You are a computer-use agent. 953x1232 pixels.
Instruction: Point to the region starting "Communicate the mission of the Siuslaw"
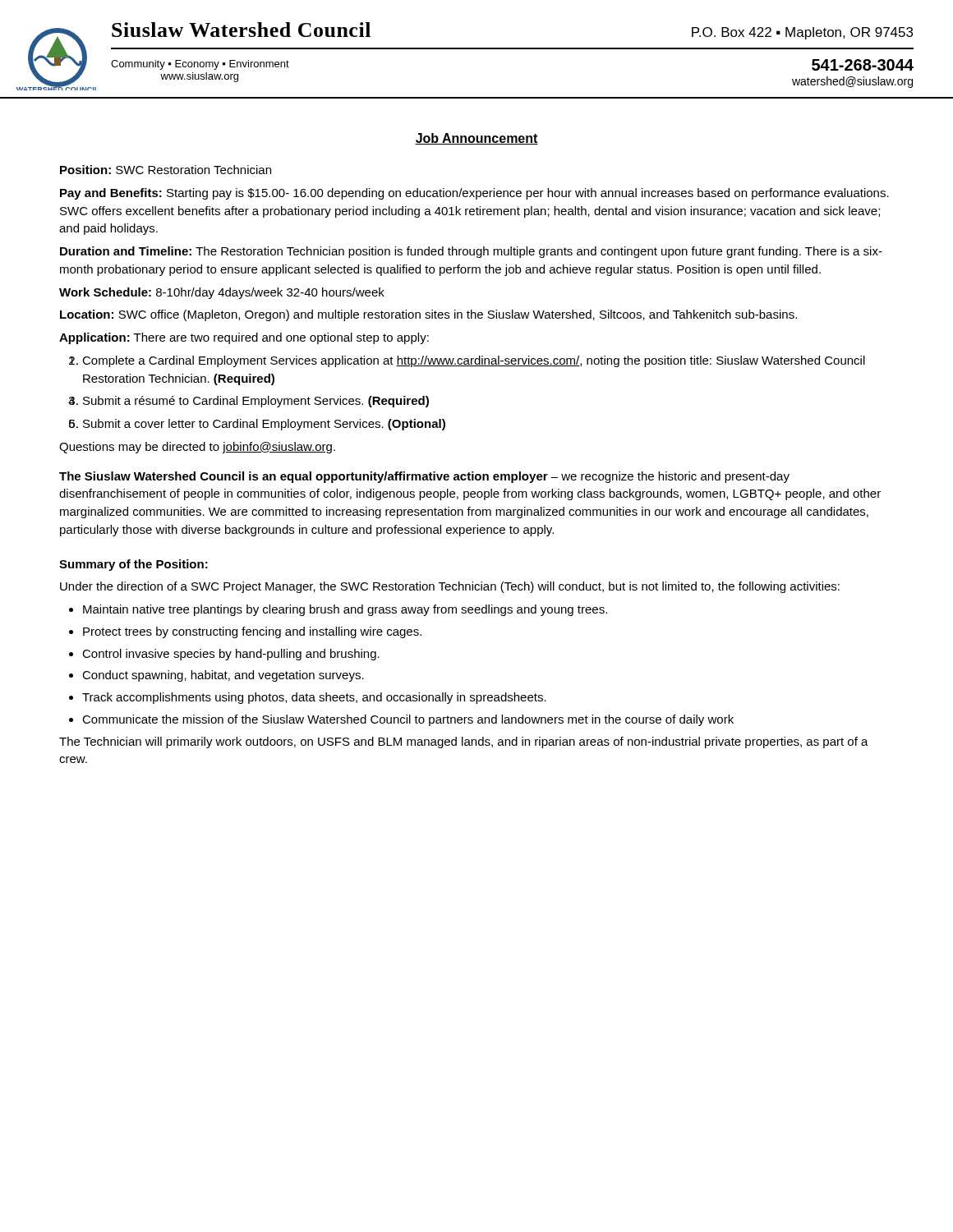[488, 719]
